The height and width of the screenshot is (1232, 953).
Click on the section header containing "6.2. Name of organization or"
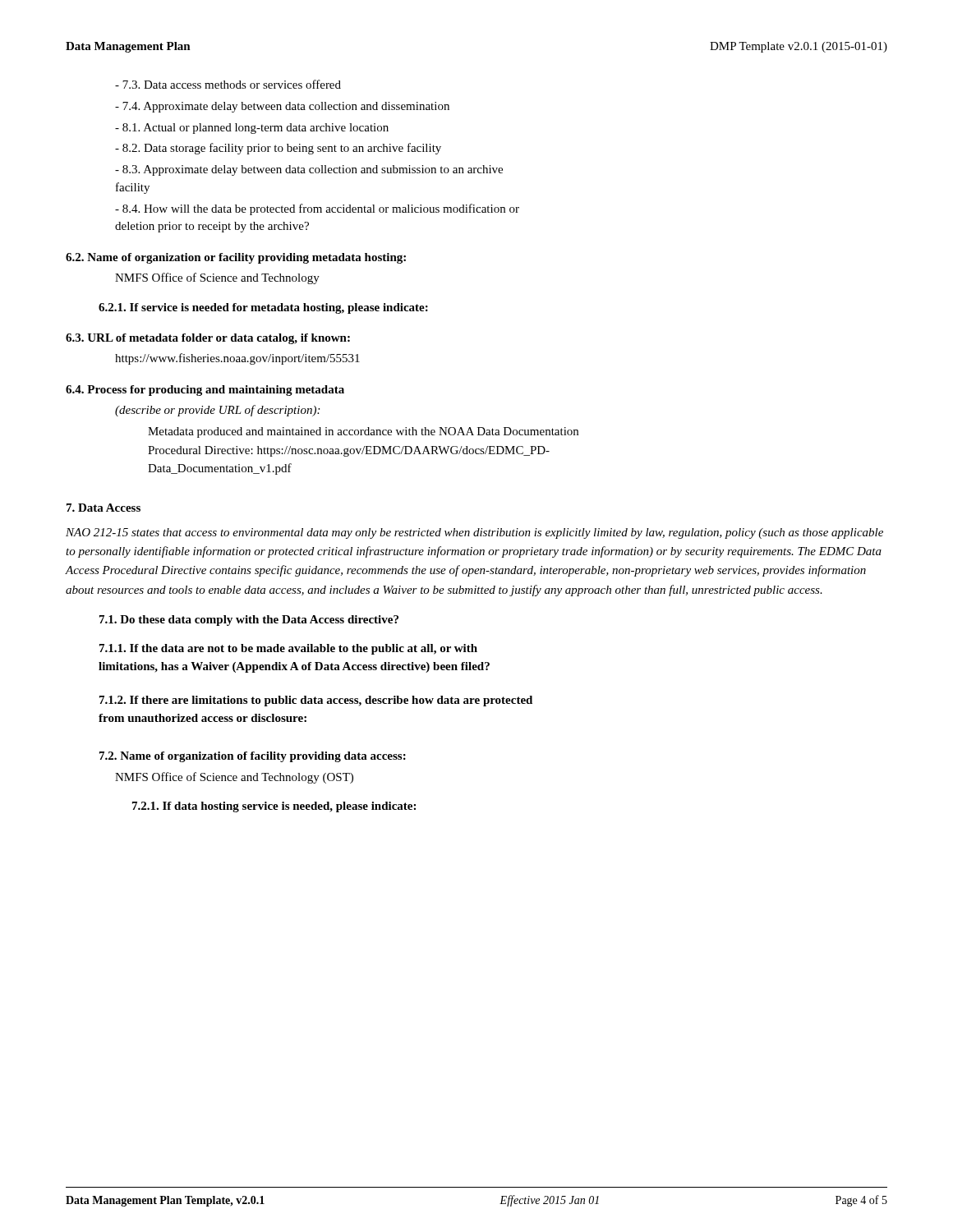pos(236,257)
